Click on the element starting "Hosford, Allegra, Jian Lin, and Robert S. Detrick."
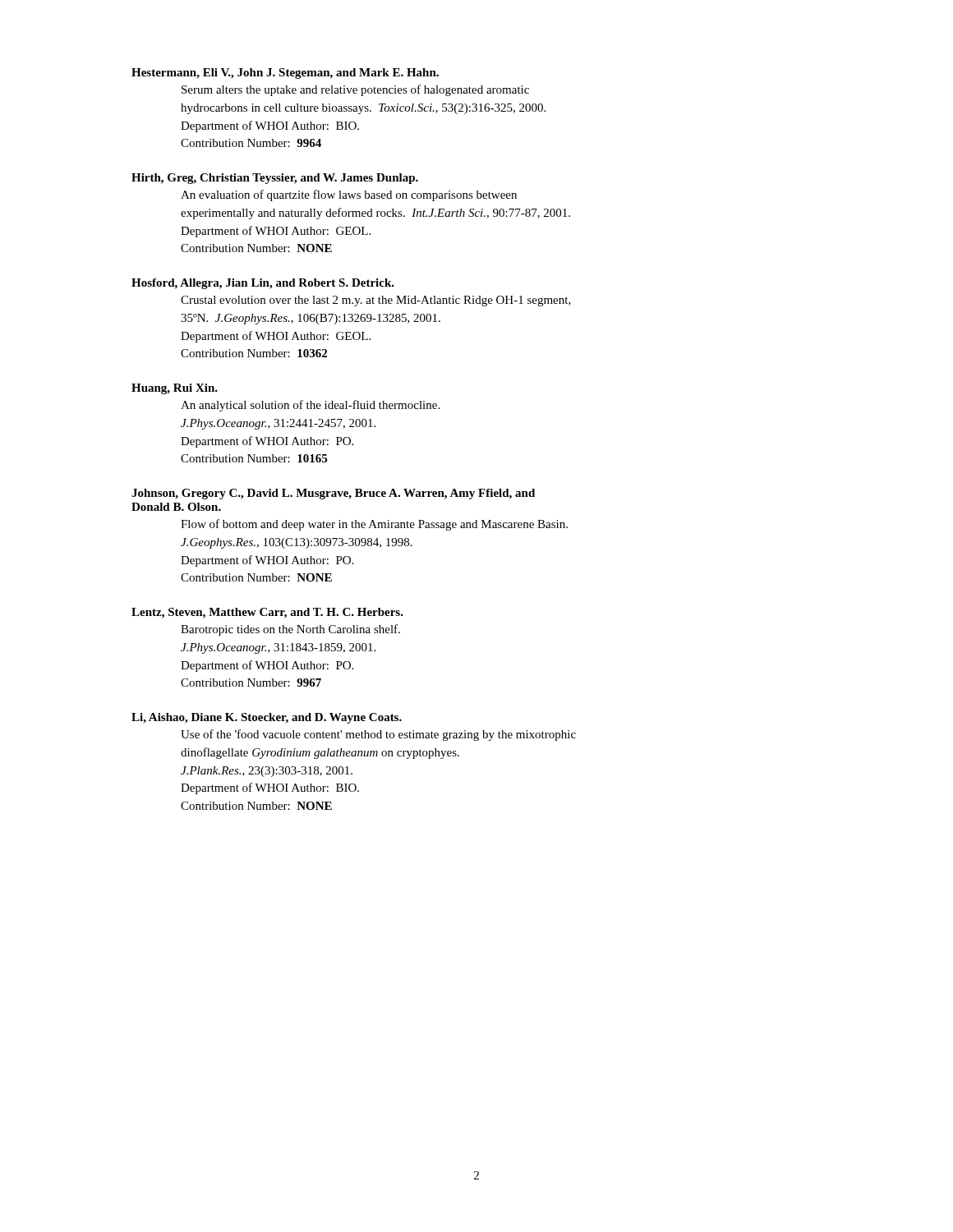This screenshot has width=953, height=1232. [x=263, y=284]
